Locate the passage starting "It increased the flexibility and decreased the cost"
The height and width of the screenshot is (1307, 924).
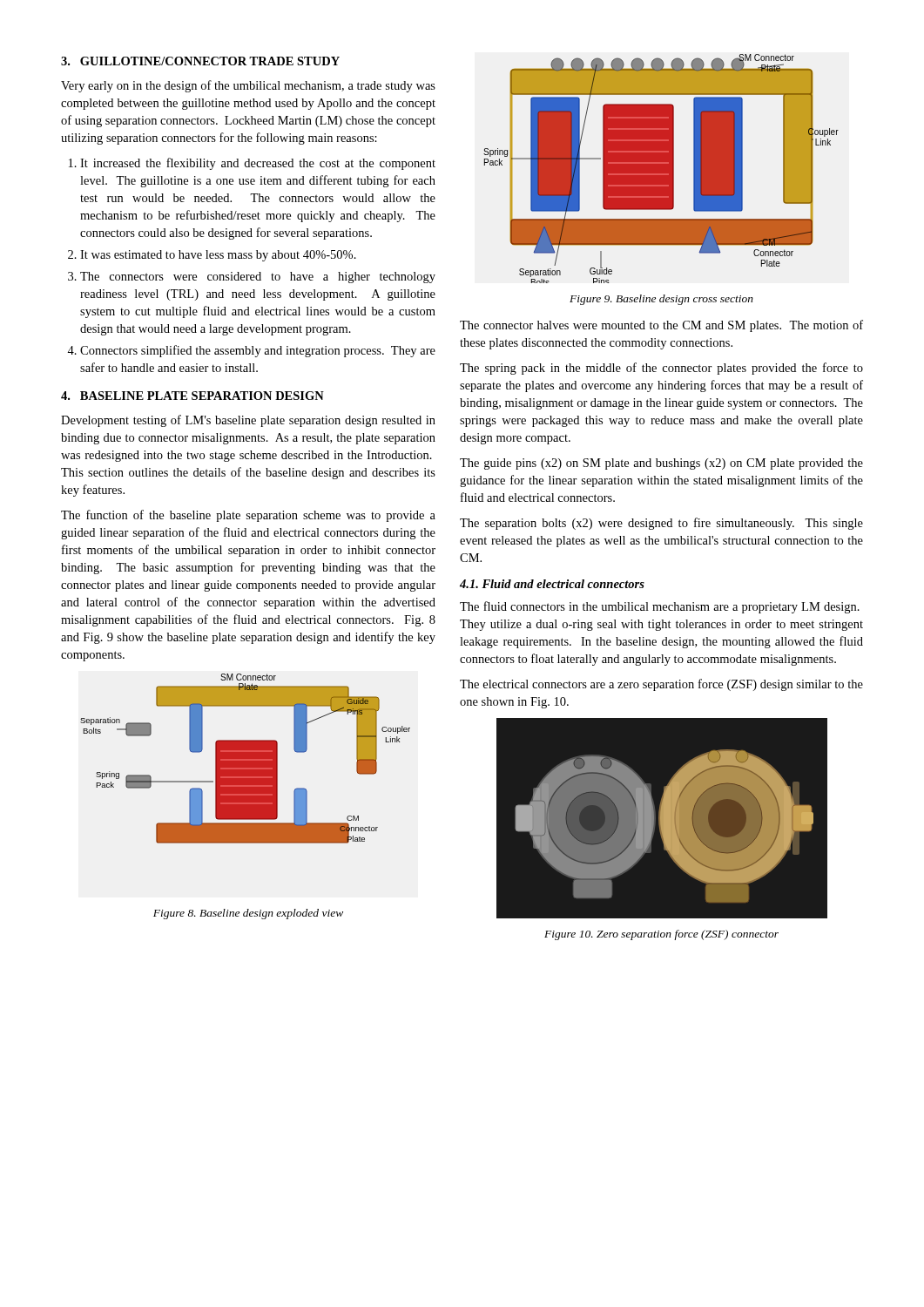click(258, 198)
